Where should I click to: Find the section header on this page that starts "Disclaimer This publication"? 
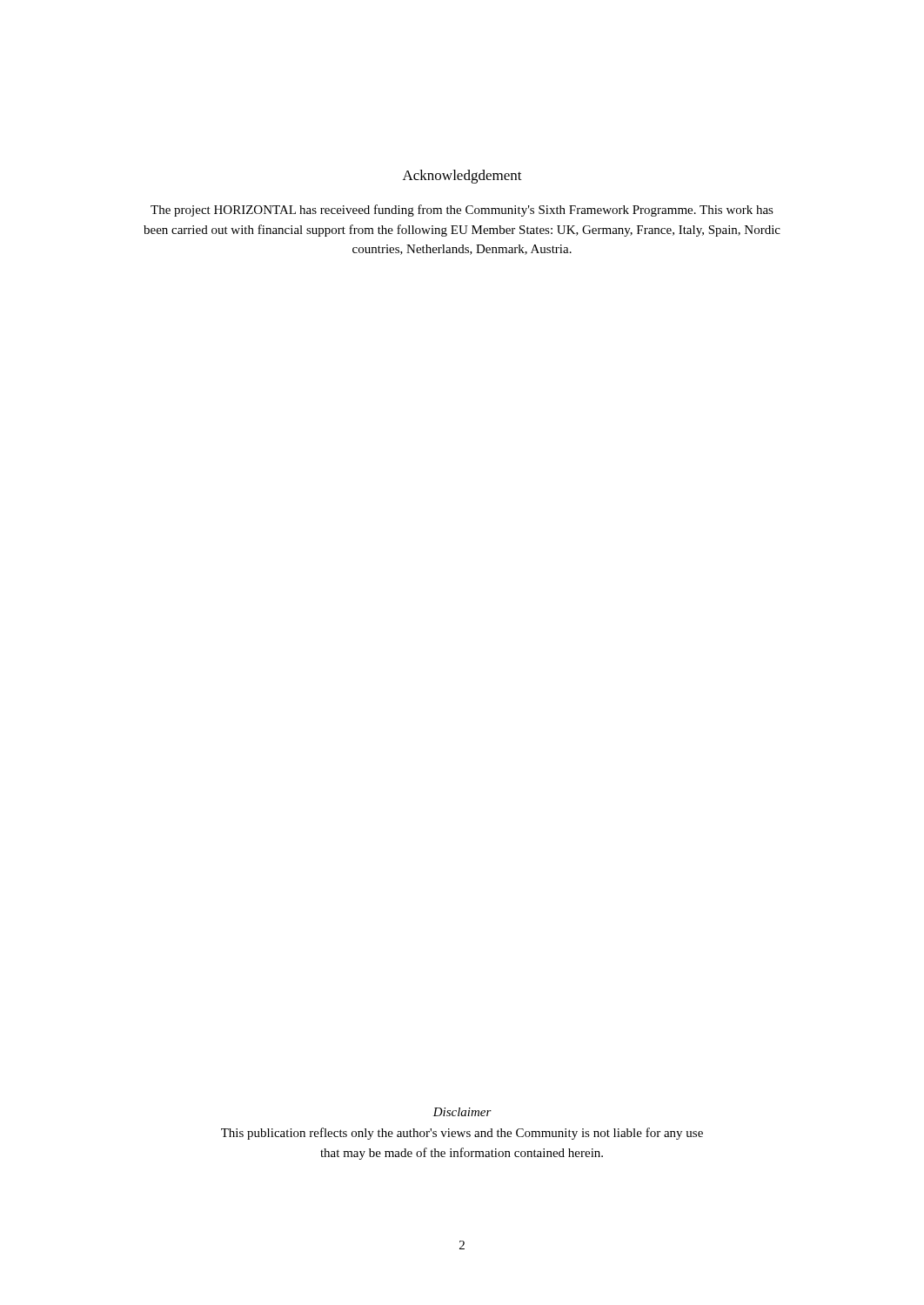[462, 1134]
